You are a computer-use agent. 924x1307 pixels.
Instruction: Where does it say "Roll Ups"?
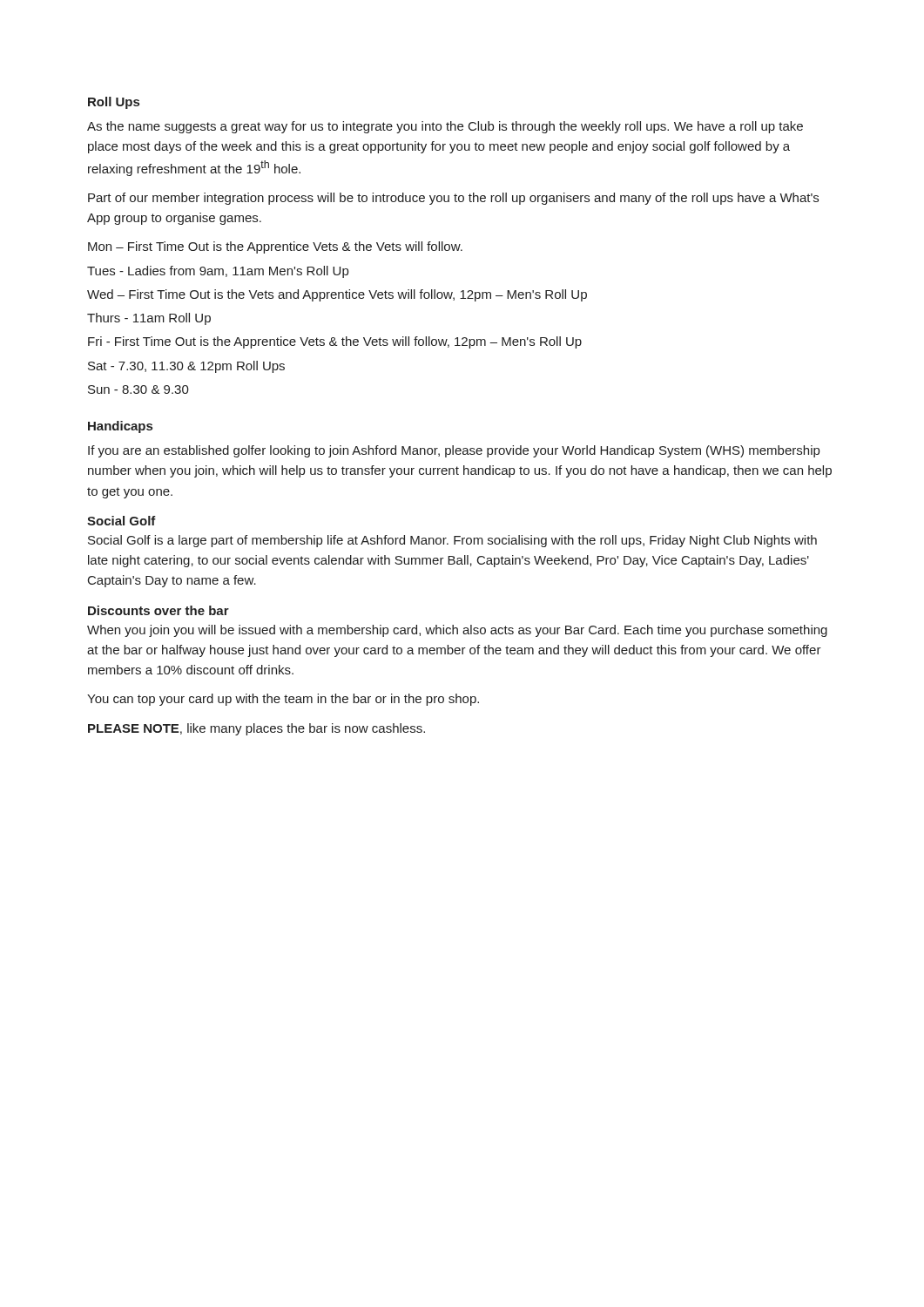pyautogui.click(x=114, y=101)
